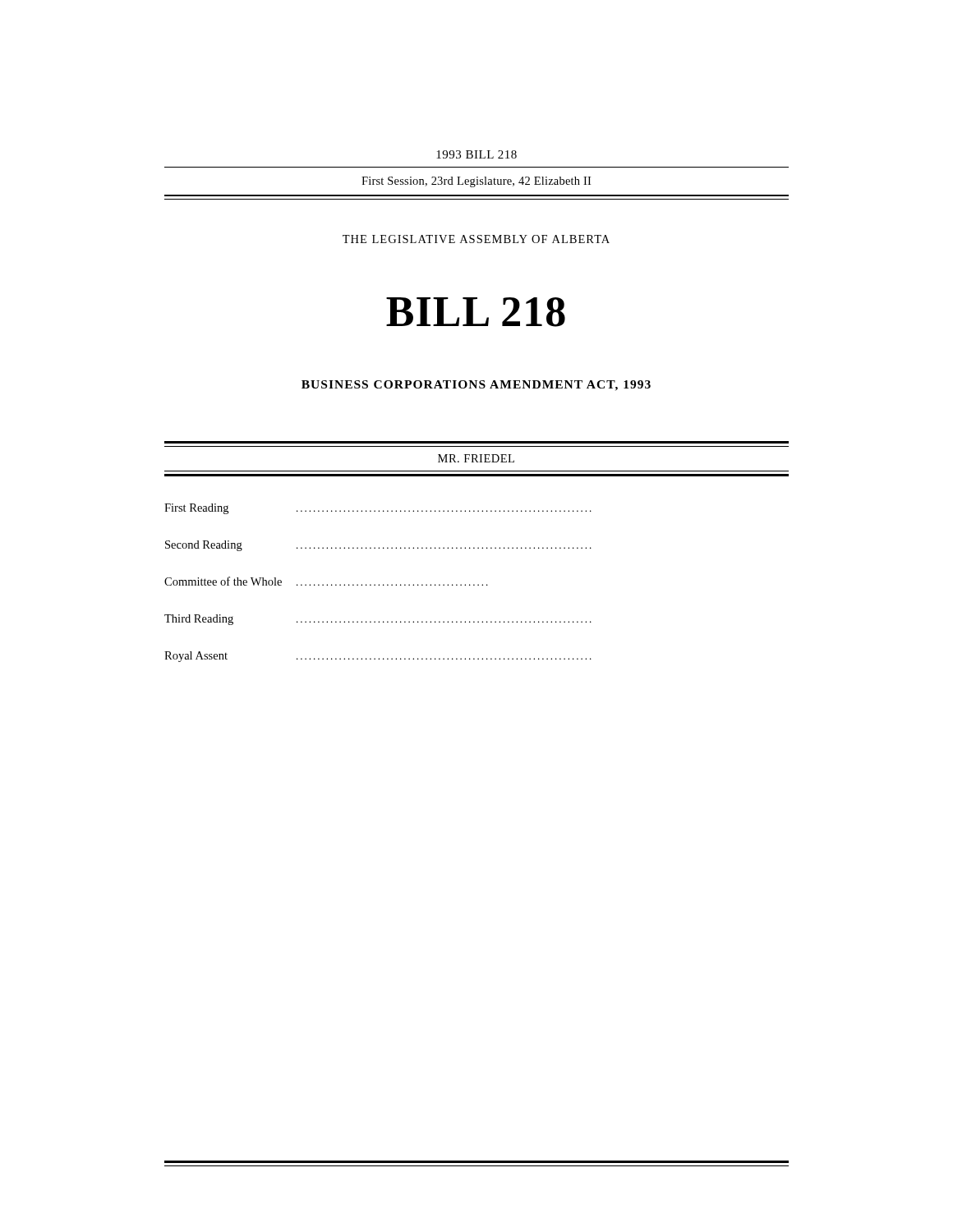The width and height of the screenshot is (953, 1232).
Task: Find "MR. FRIEDEL" on this page
Action: [476, 459]
